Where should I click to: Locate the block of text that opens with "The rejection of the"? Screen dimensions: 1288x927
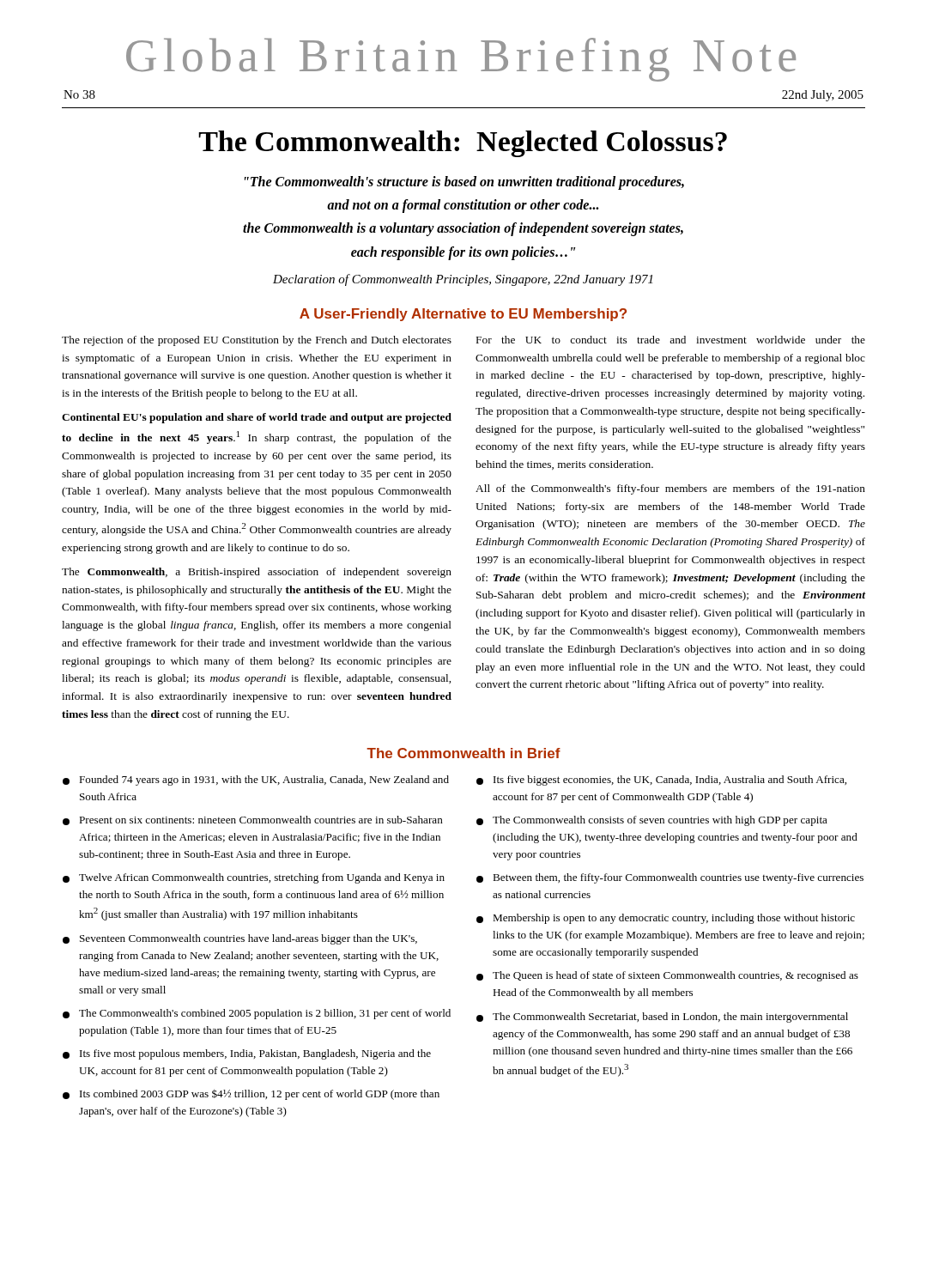coord(257,527)
